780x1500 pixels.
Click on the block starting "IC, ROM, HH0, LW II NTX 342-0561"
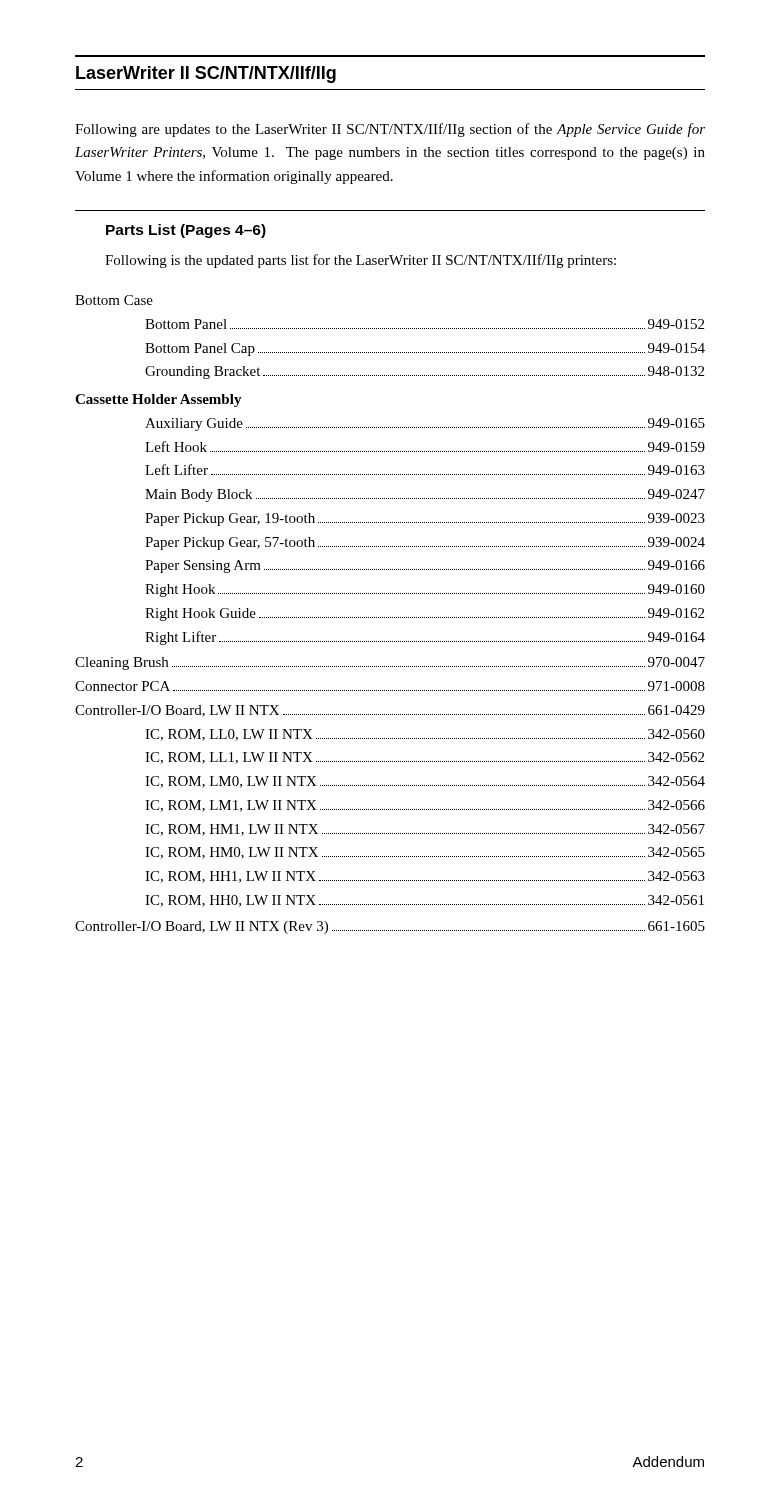(425, 901)
